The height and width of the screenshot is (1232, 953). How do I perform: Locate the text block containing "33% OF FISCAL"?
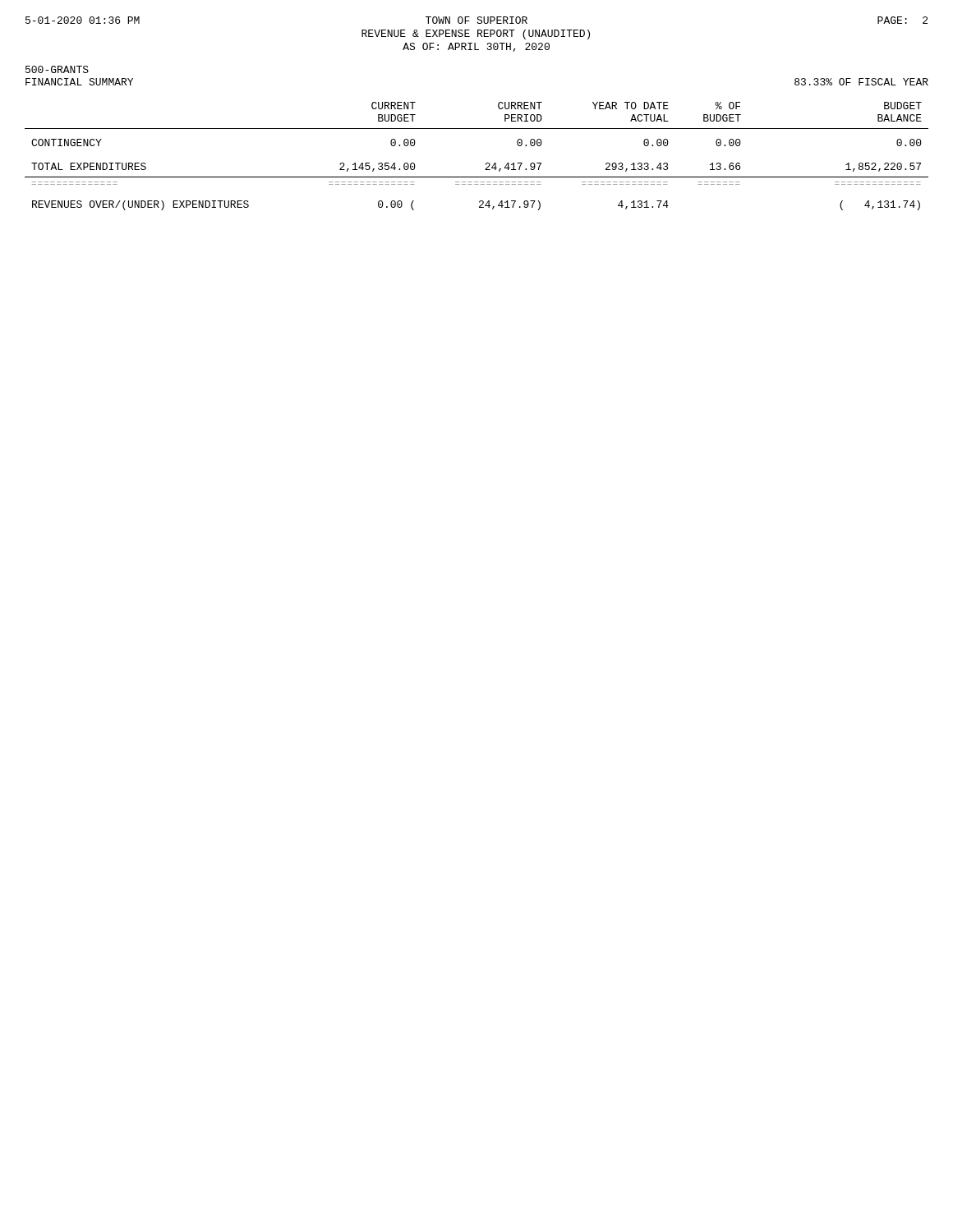click(x=861, y=83)
